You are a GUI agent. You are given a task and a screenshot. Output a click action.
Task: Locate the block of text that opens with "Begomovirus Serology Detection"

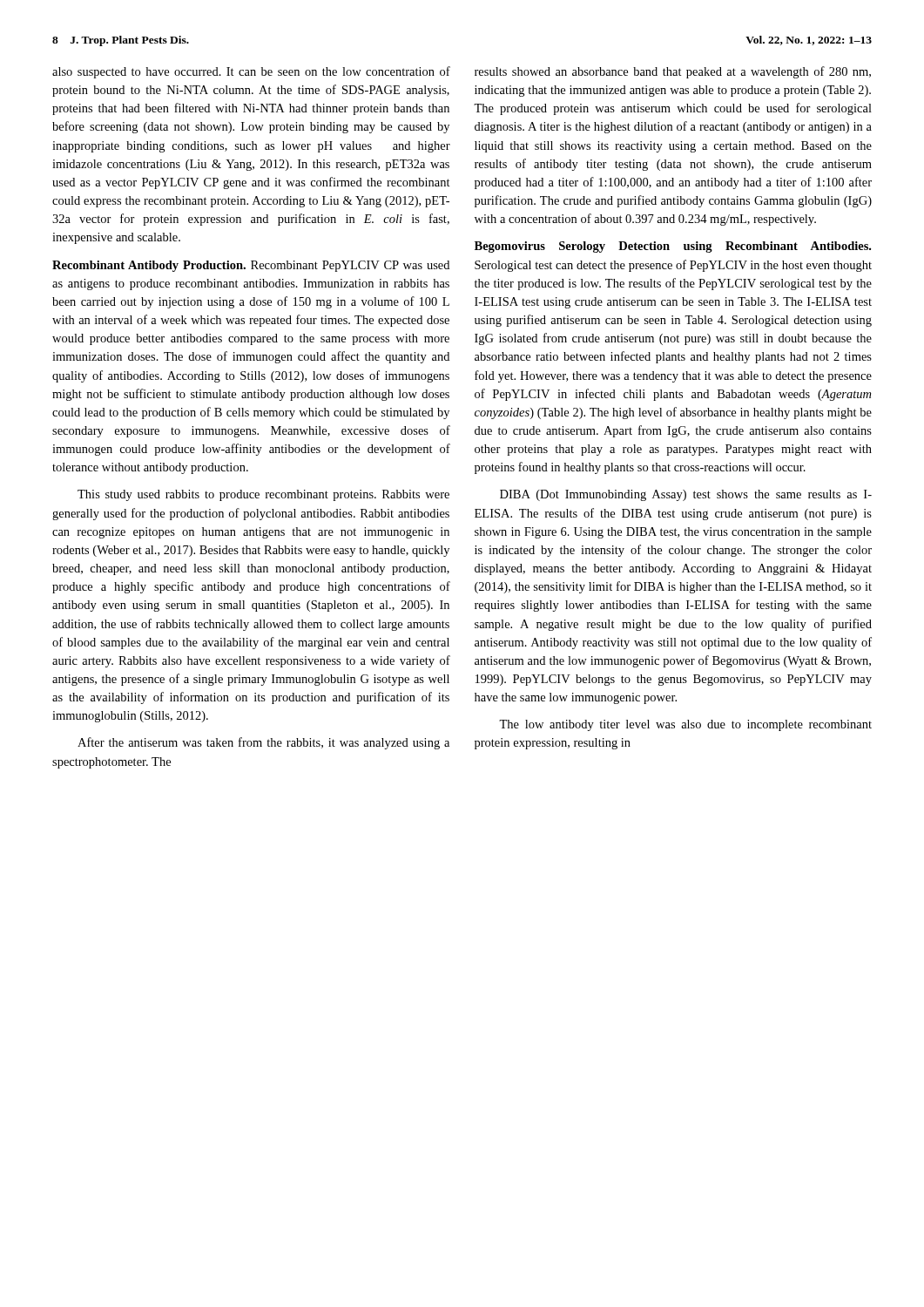pyautogui.click(x=673, y=357)
